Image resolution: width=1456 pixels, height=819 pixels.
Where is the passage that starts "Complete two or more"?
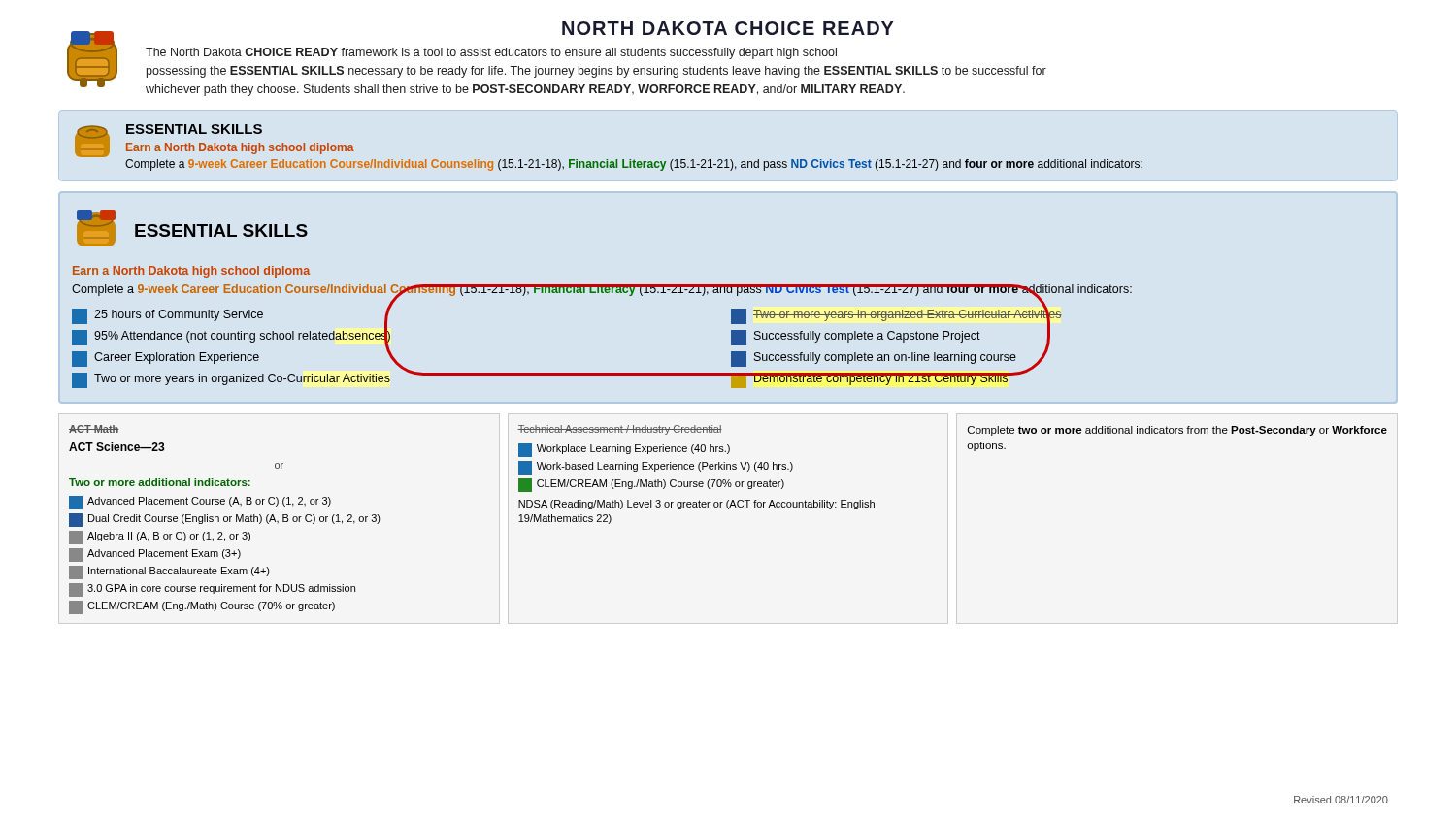[1177, 437]
